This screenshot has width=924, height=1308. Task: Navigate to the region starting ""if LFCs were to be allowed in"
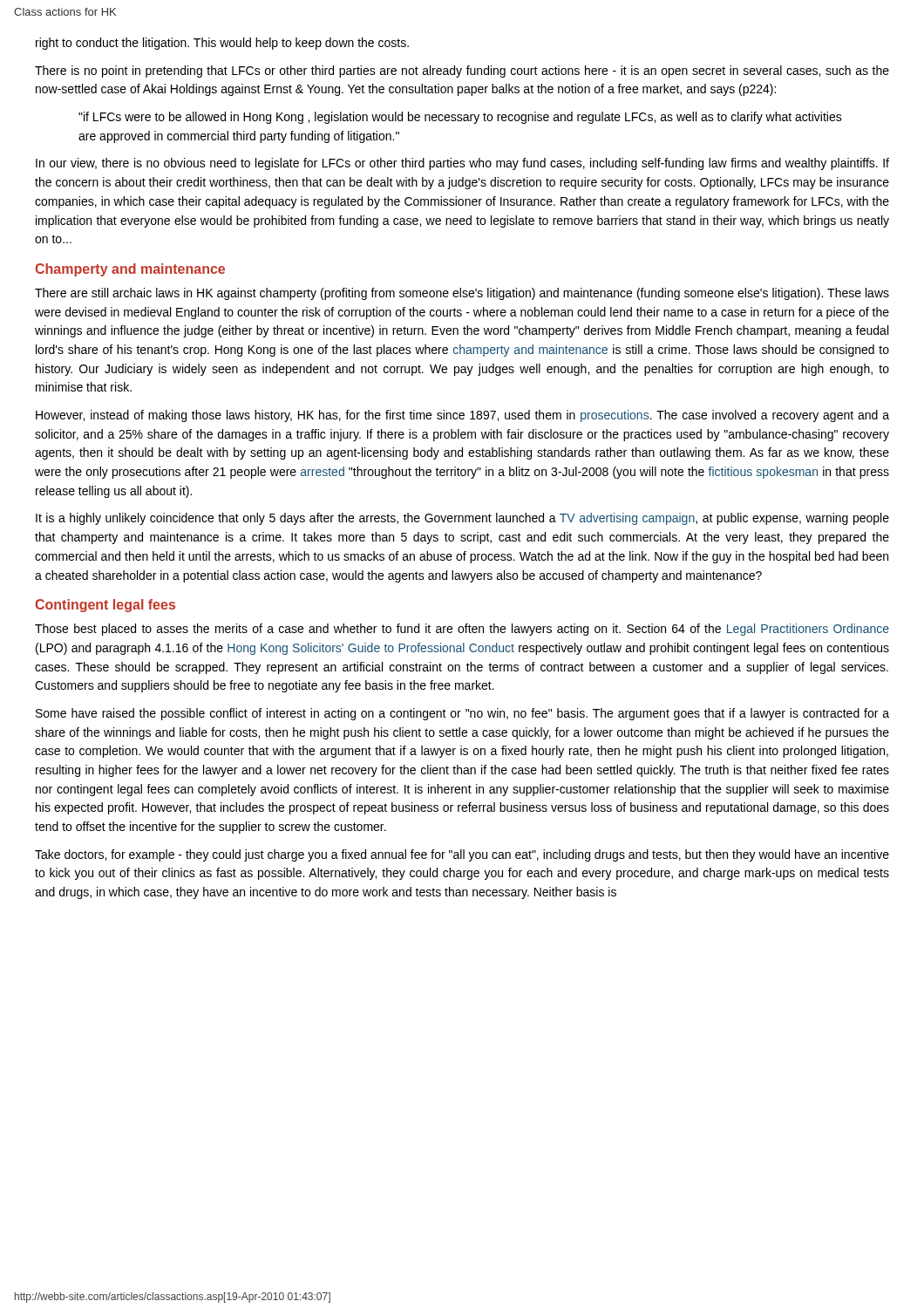(x=460, y=126)
